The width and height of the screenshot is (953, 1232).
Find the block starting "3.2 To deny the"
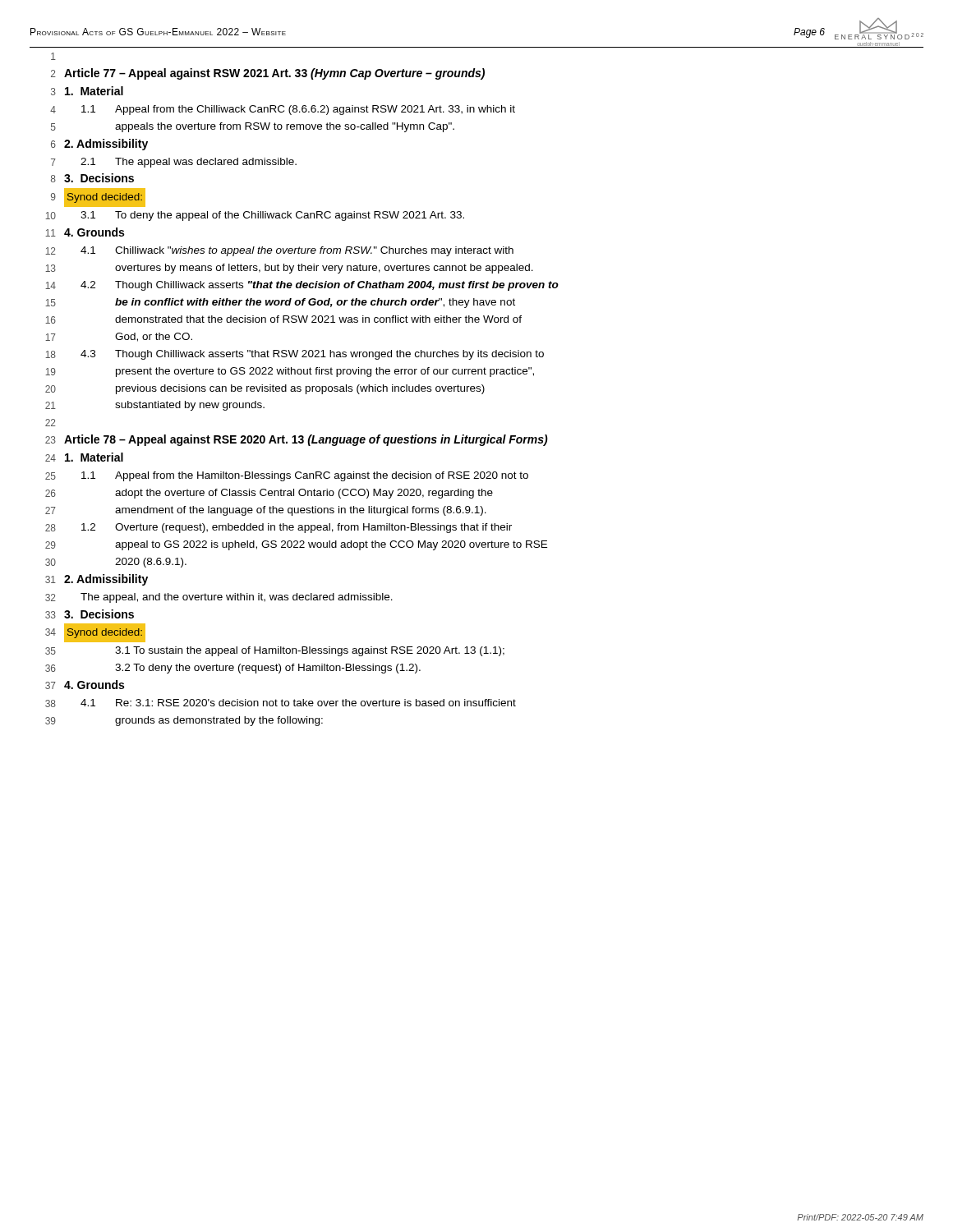pos(268,669)
